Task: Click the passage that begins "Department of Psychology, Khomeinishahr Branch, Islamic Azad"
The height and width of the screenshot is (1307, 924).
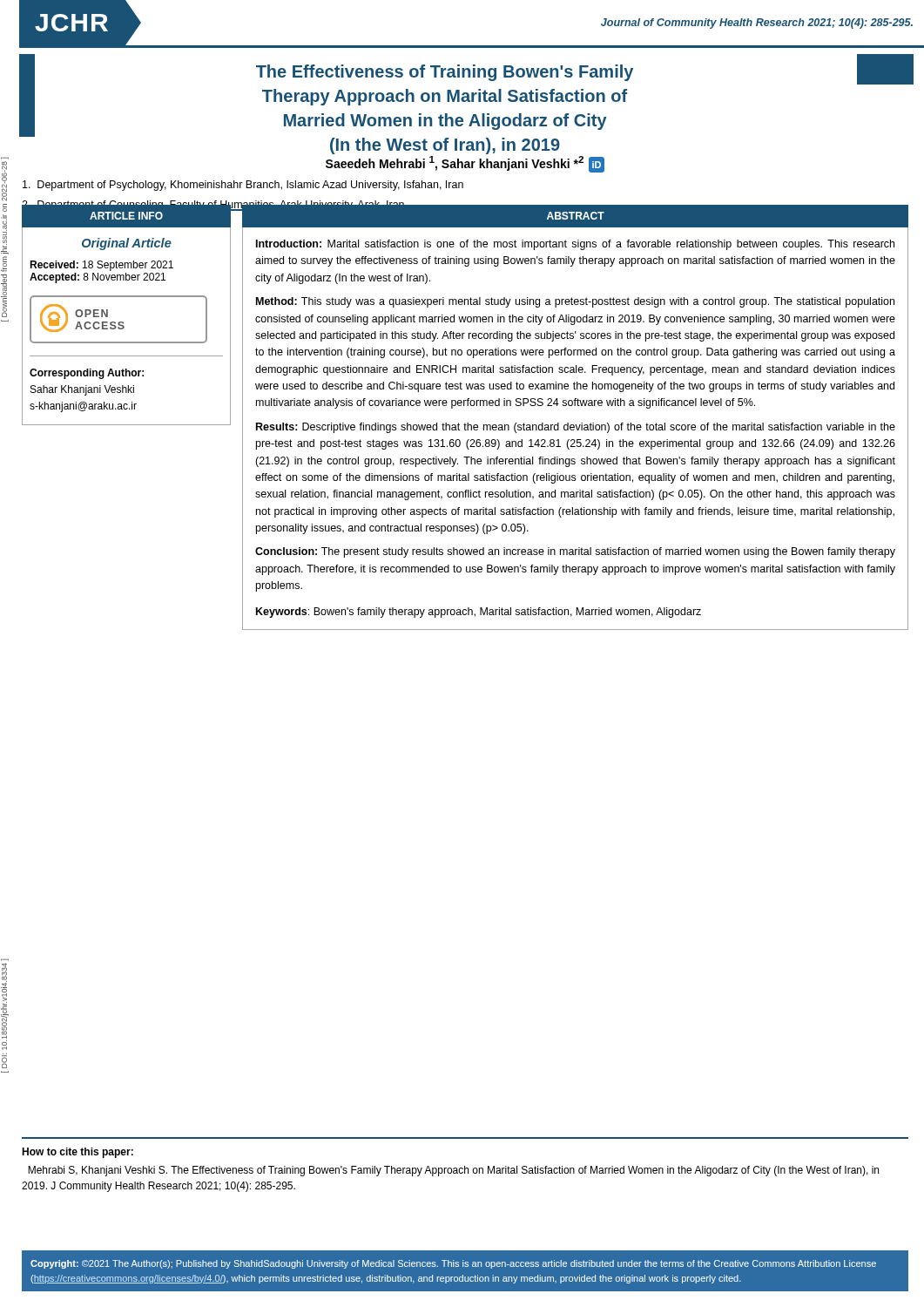Action: [x=465, y=195]
